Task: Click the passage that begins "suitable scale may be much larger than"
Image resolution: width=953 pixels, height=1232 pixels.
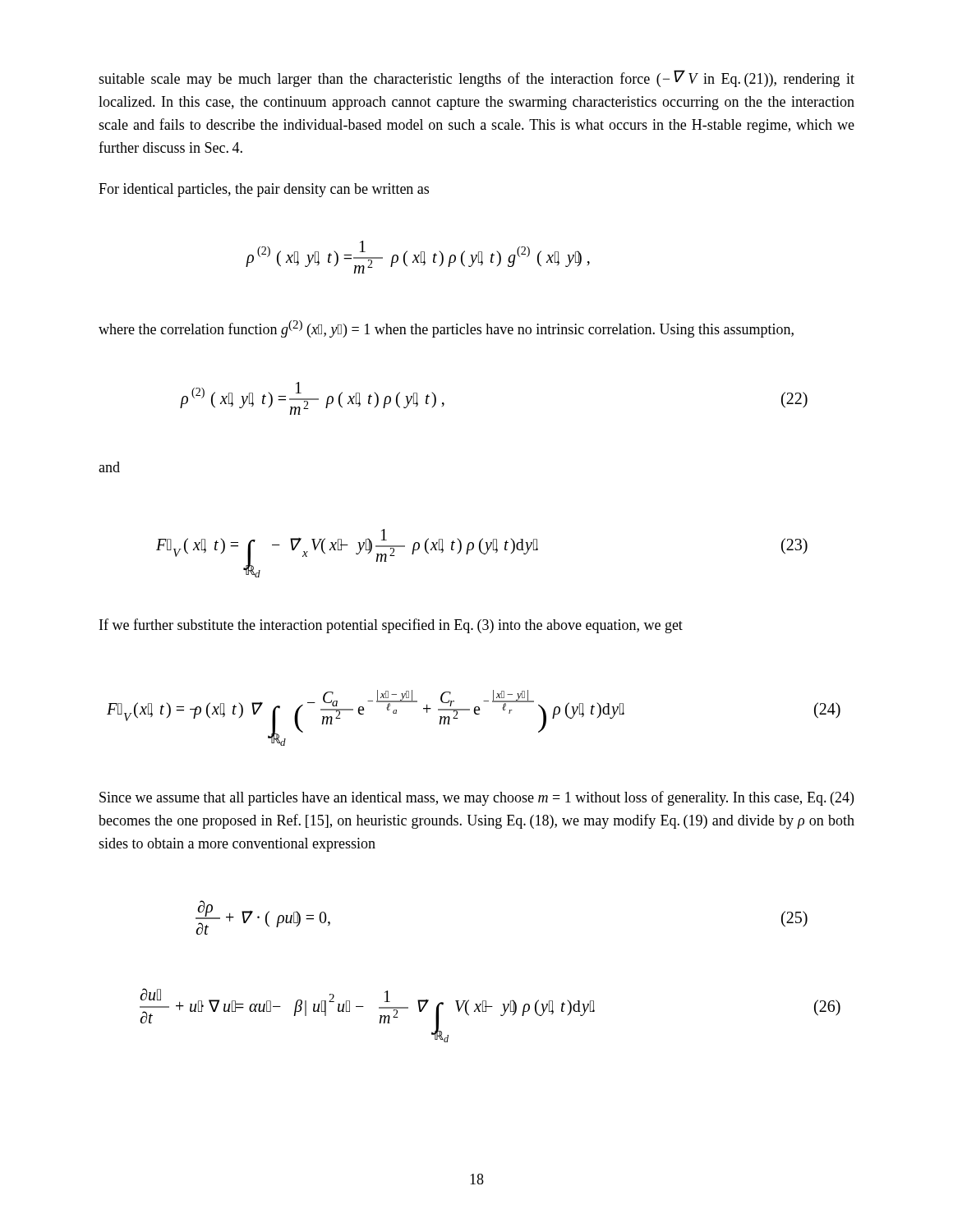Action: pos(476,112)
